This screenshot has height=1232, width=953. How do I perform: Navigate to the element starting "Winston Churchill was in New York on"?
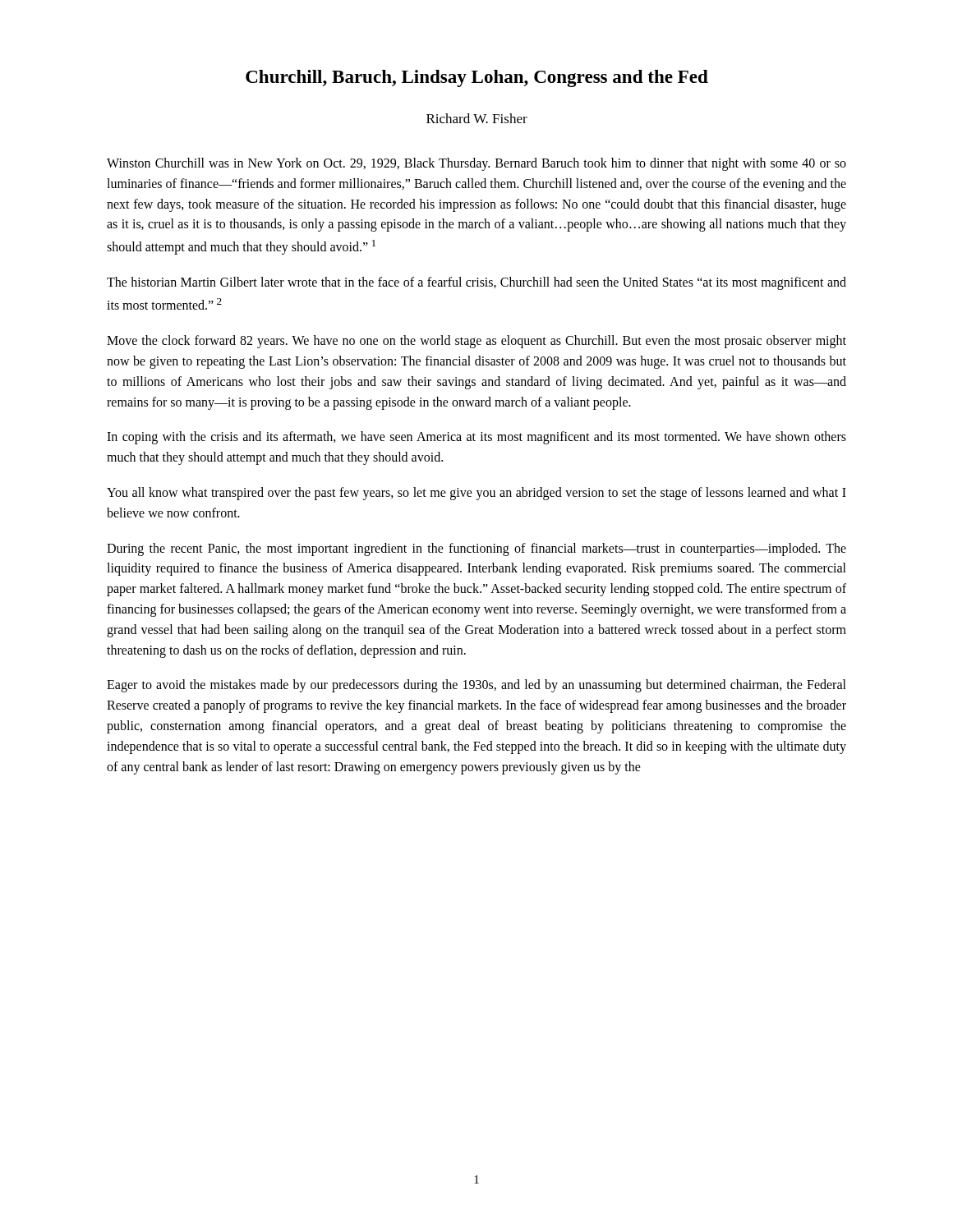pos(476,205)
